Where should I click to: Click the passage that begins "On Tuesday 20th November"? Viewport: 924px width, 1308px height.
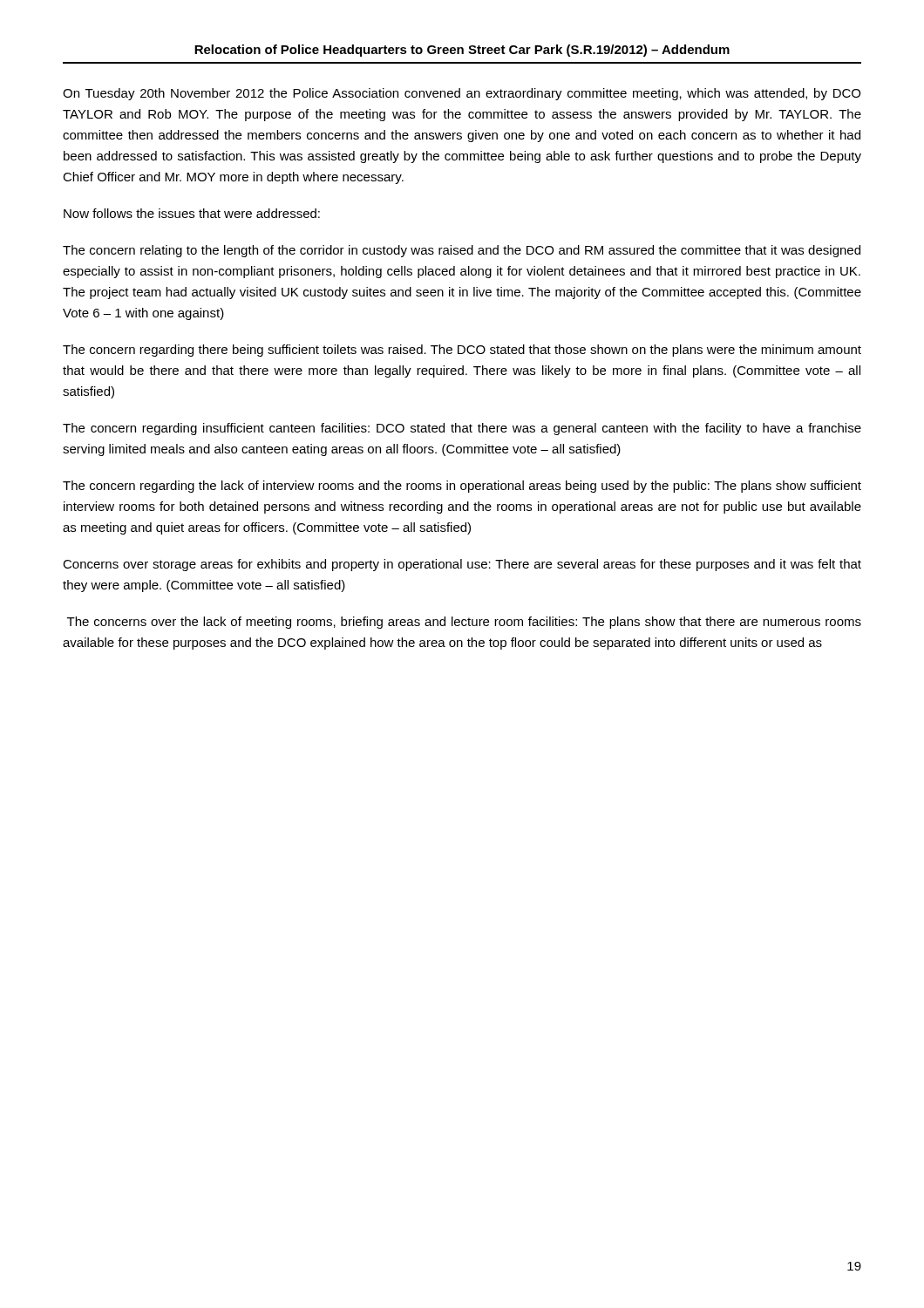pyautogui.click(x=462, y=135)
